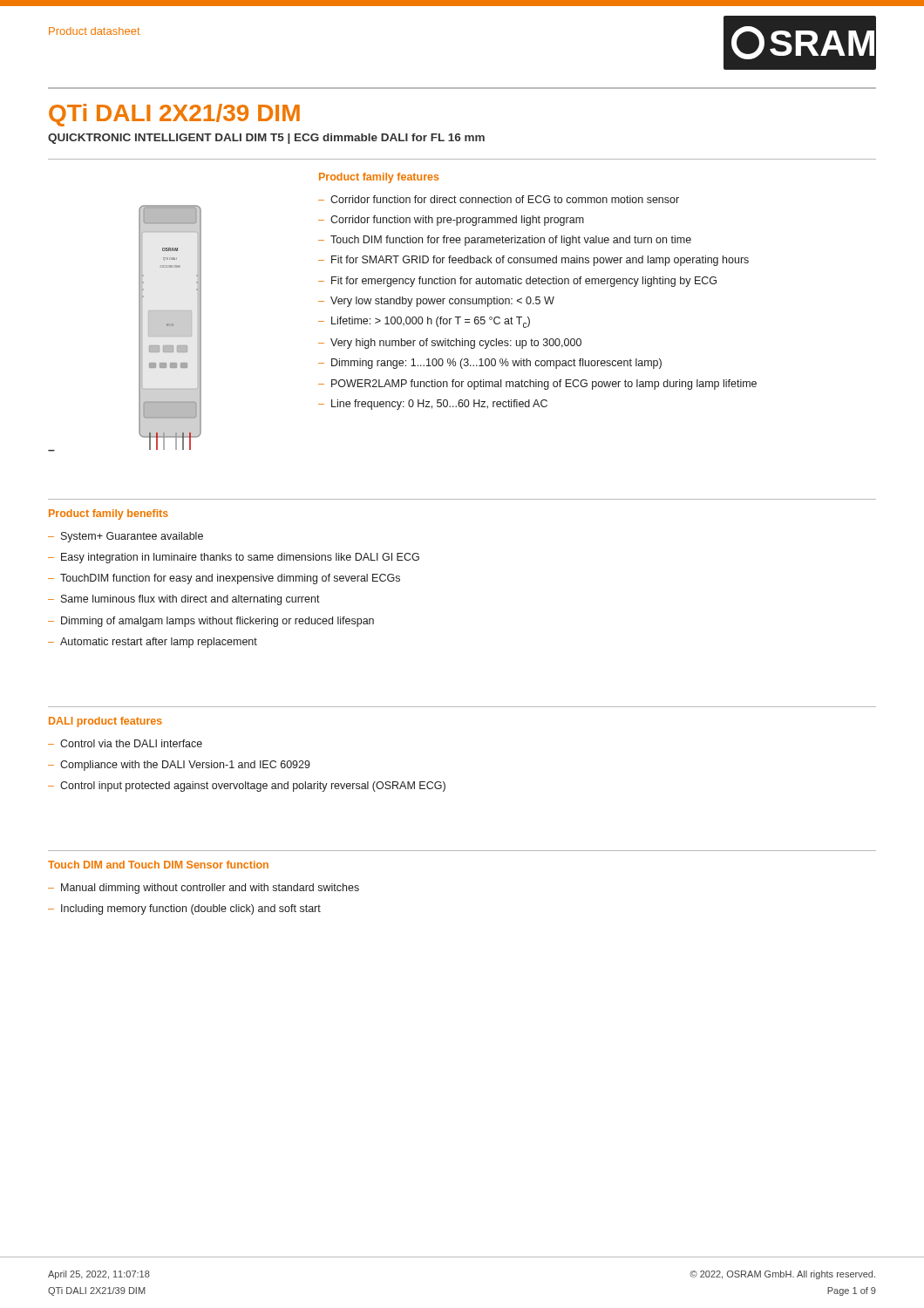Click where it says "– System+ Guarantee available"
Image resolution: width=924 pixels, height=1308 pixels.
coord(126,536)
